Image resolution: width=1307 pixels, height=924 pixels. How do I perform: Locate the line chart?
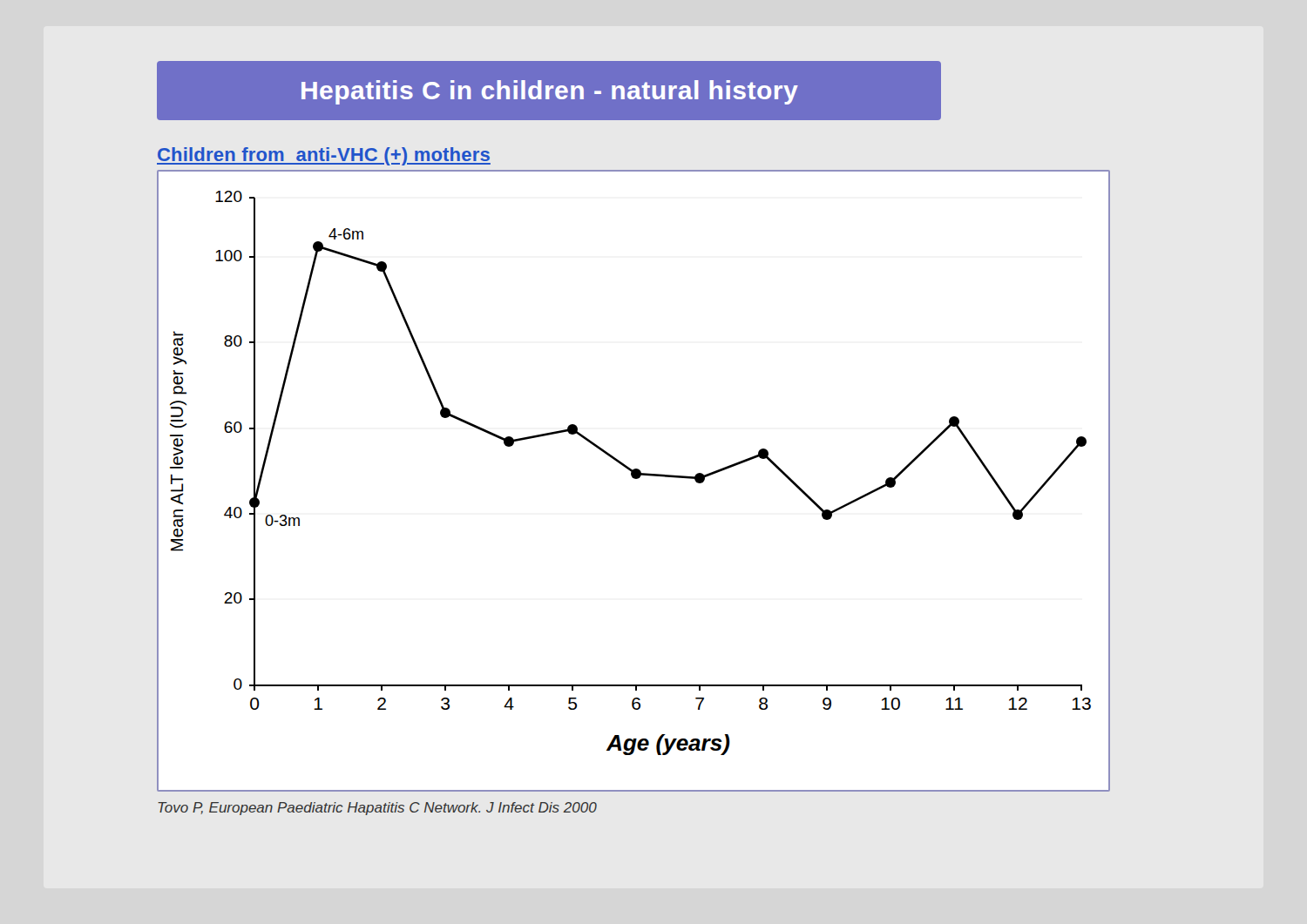pos(633,481)
